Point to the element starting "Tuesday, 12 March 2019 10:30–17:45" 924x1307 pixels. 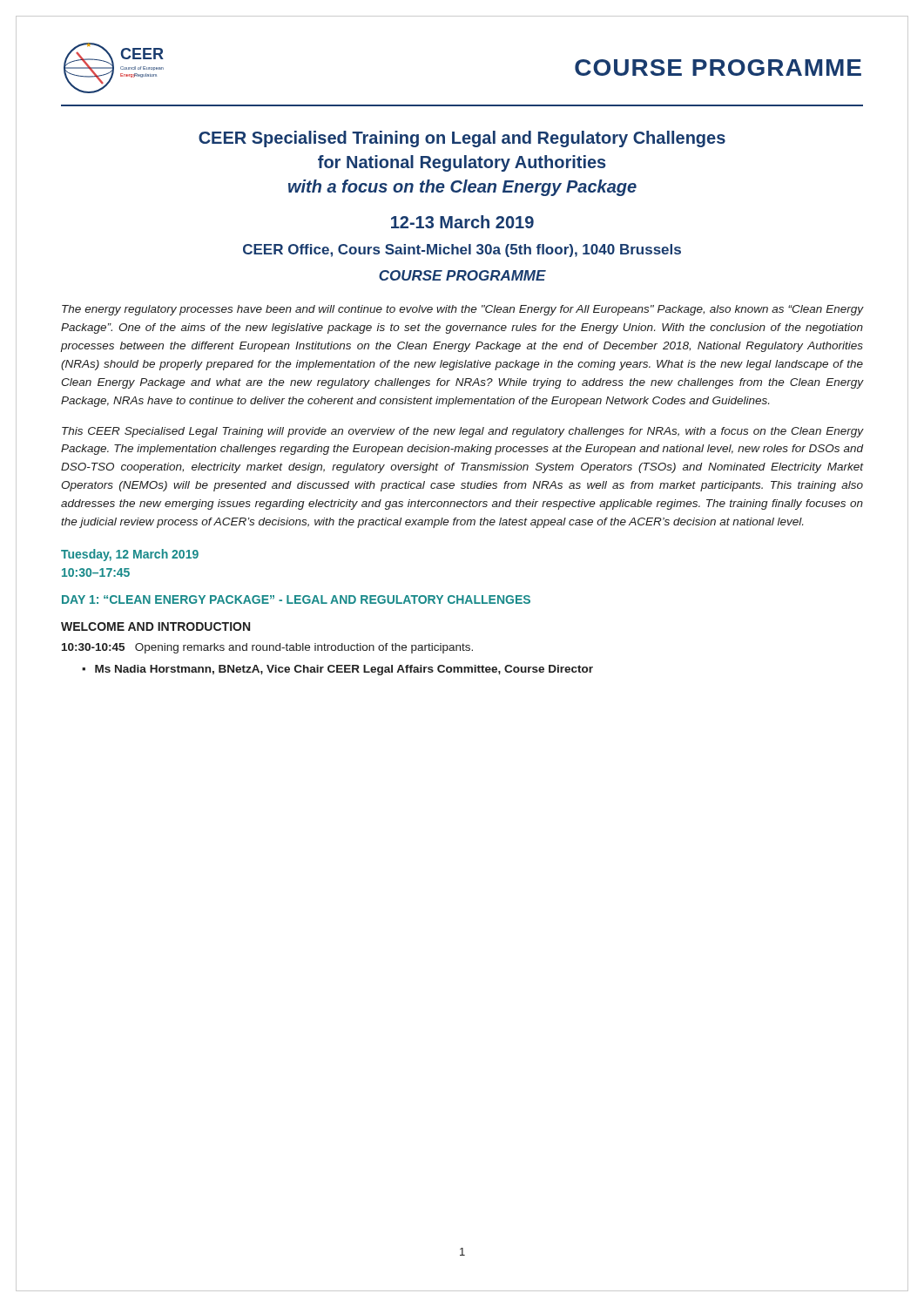coord(130,563)
